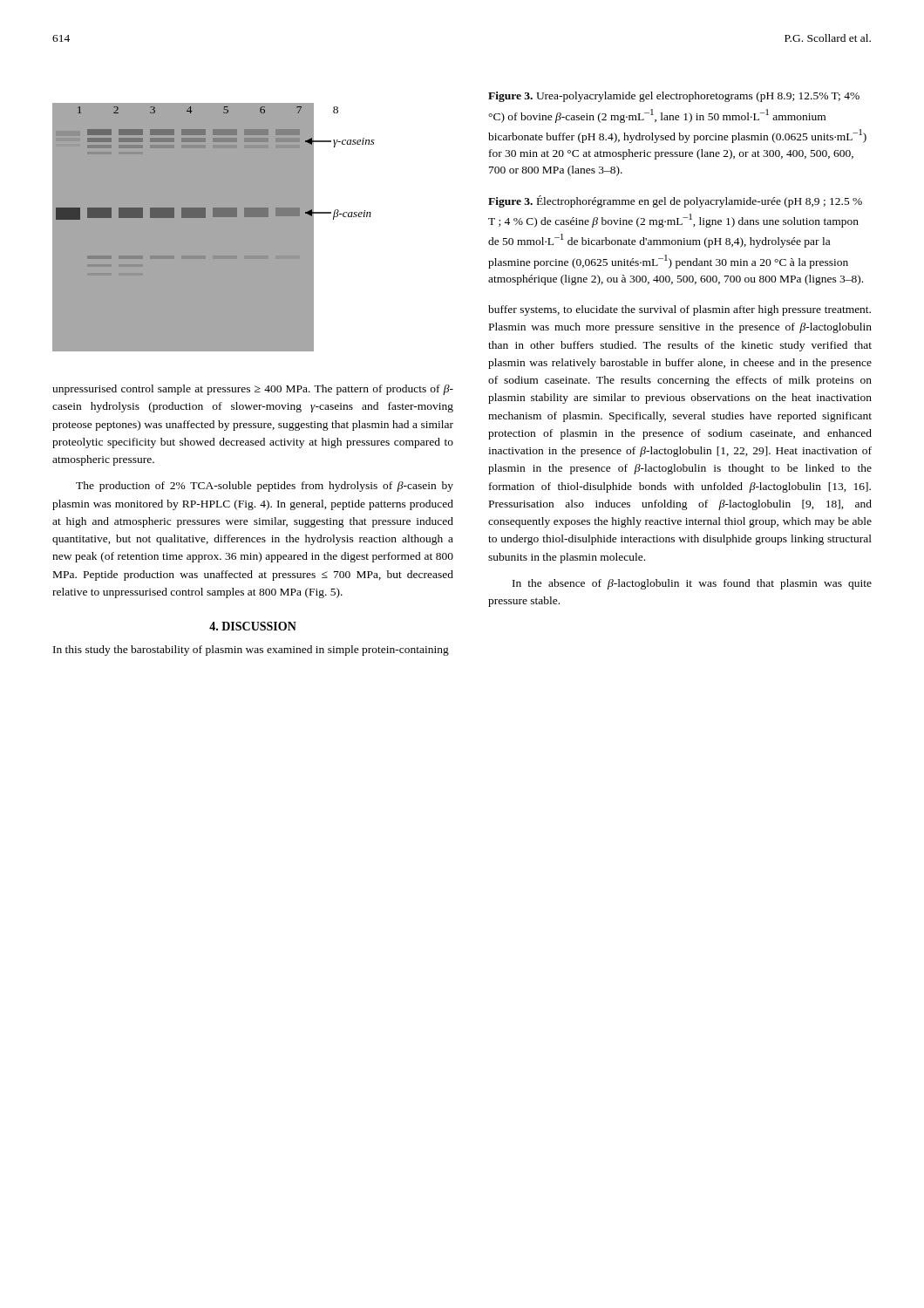The height and width of the screenshot is (1308, 924).
Task: Locate the photo
Action: pos(235,234)
